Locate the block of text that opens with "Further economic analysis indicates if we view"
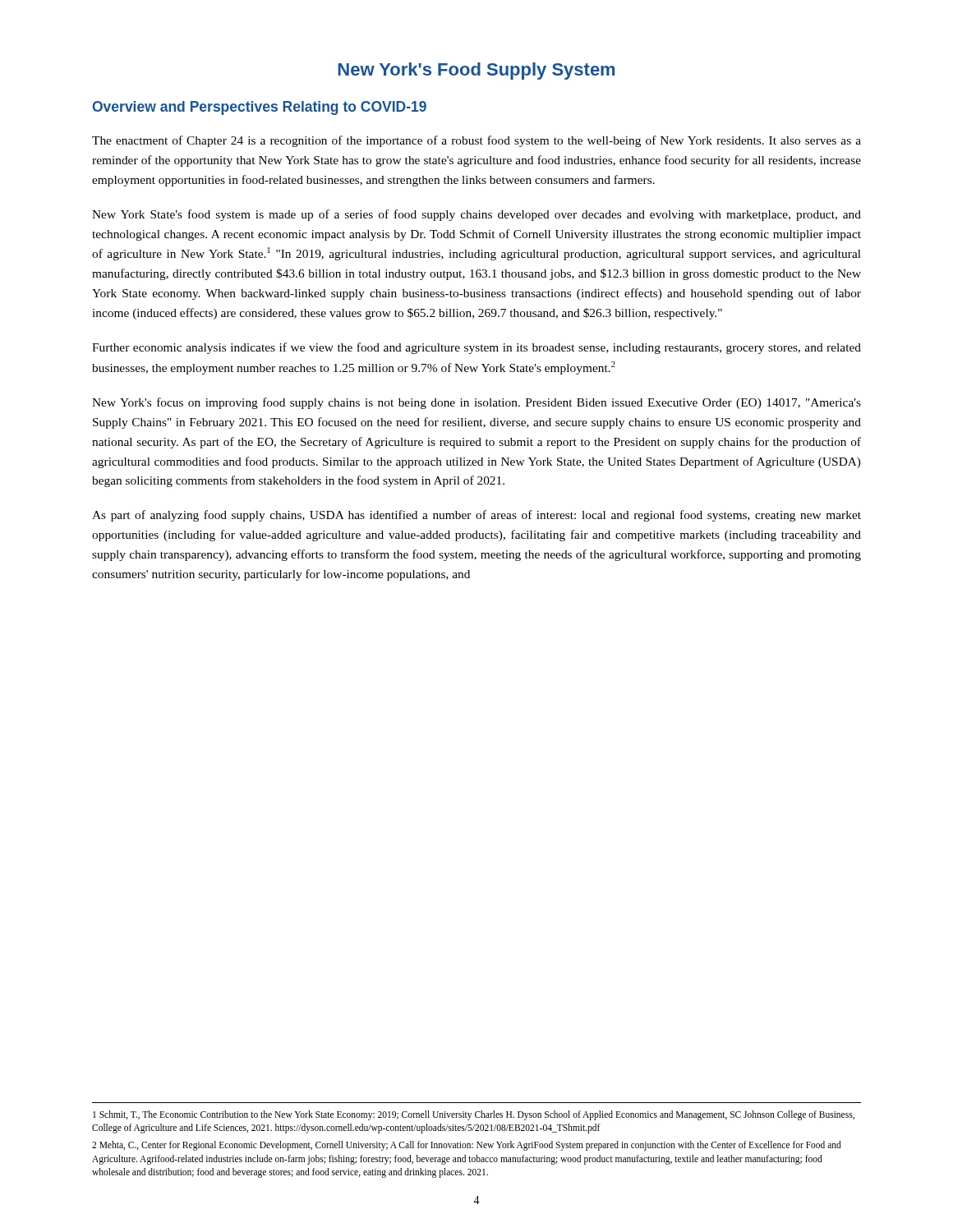 pyautogui.click(x=476, y=357)
